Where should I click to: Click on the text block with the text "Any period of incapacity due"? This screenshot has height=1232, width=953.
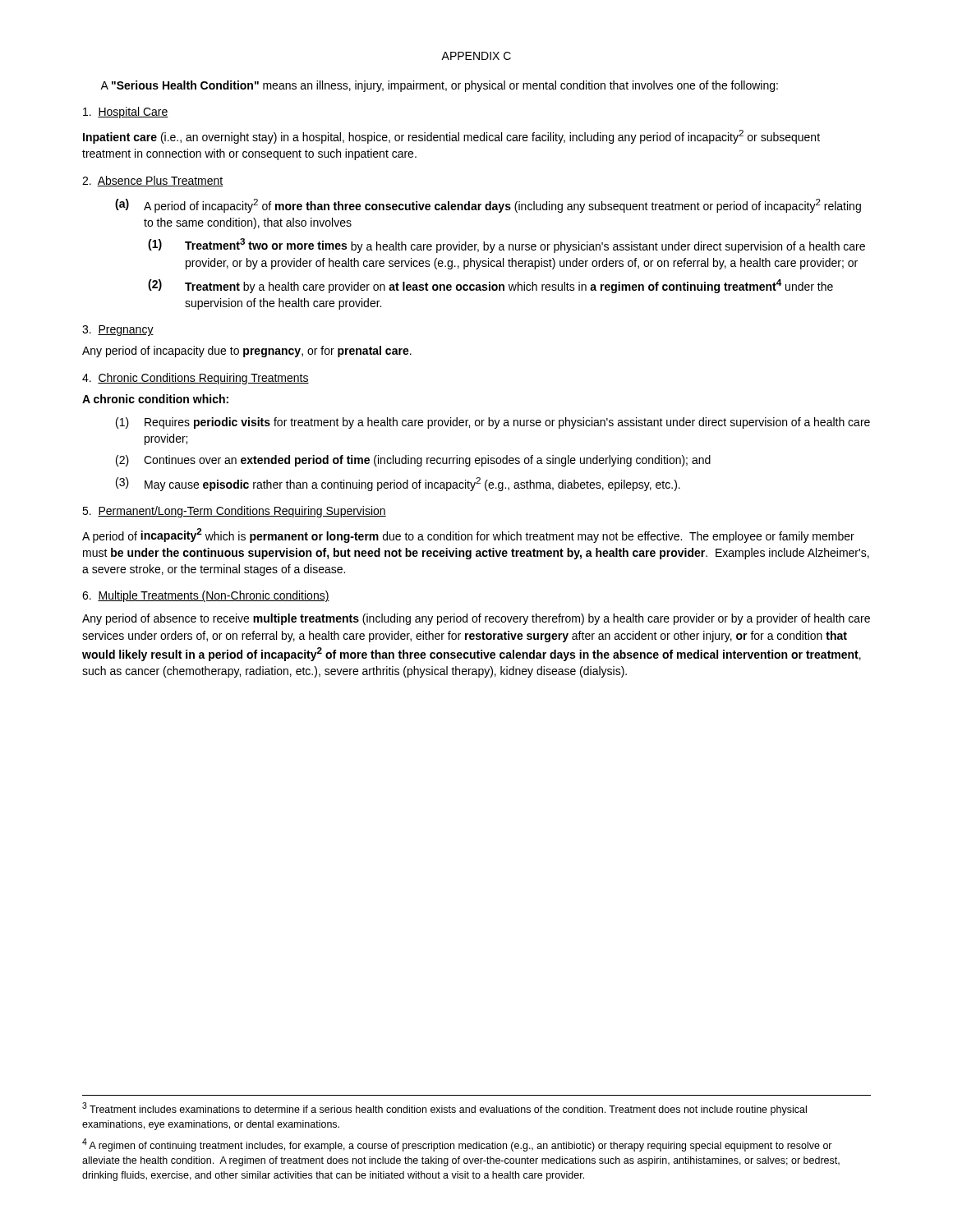(x=247, y=351)
